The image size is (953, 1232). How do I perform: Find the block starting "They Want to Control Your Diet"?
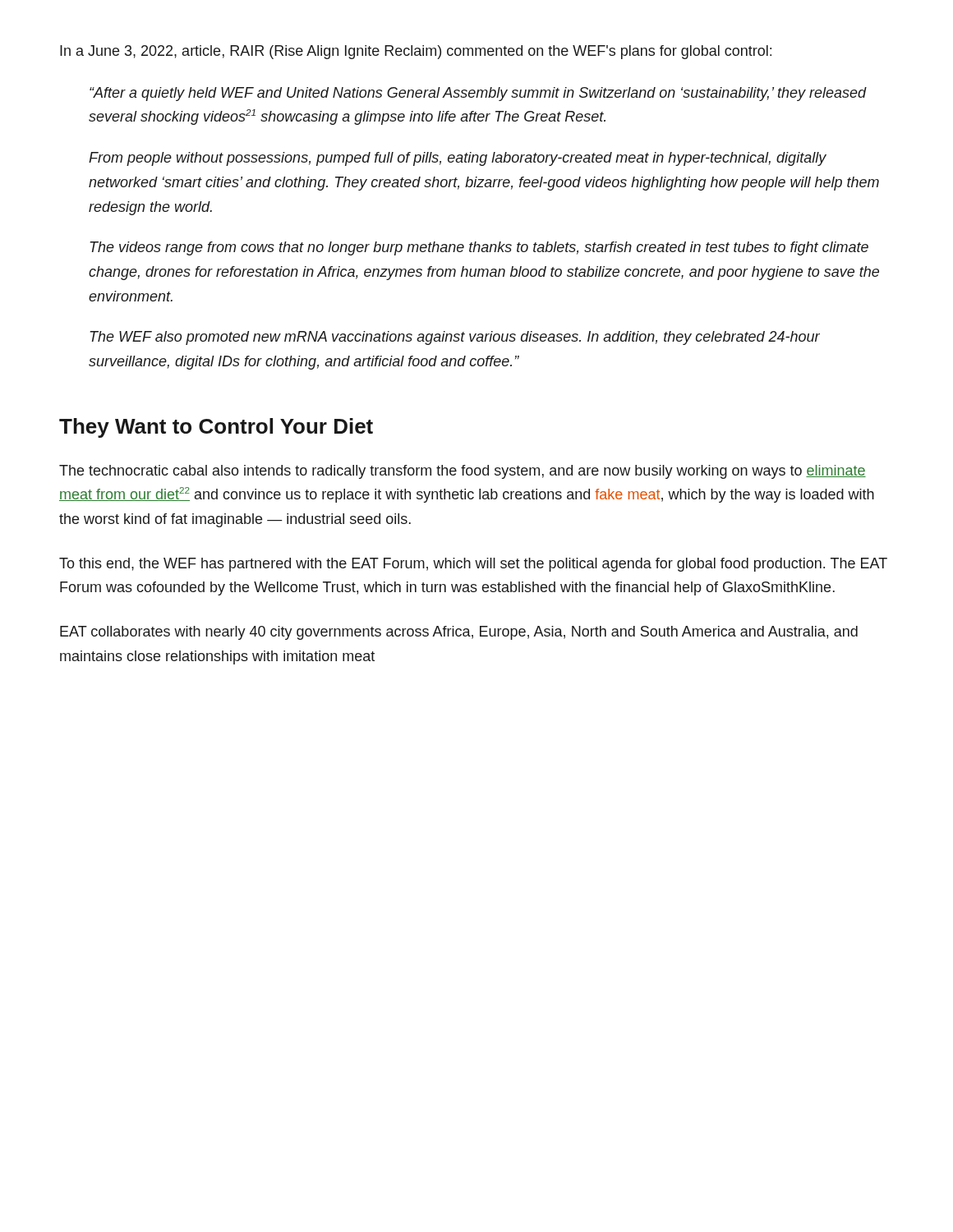pos(216,426)
